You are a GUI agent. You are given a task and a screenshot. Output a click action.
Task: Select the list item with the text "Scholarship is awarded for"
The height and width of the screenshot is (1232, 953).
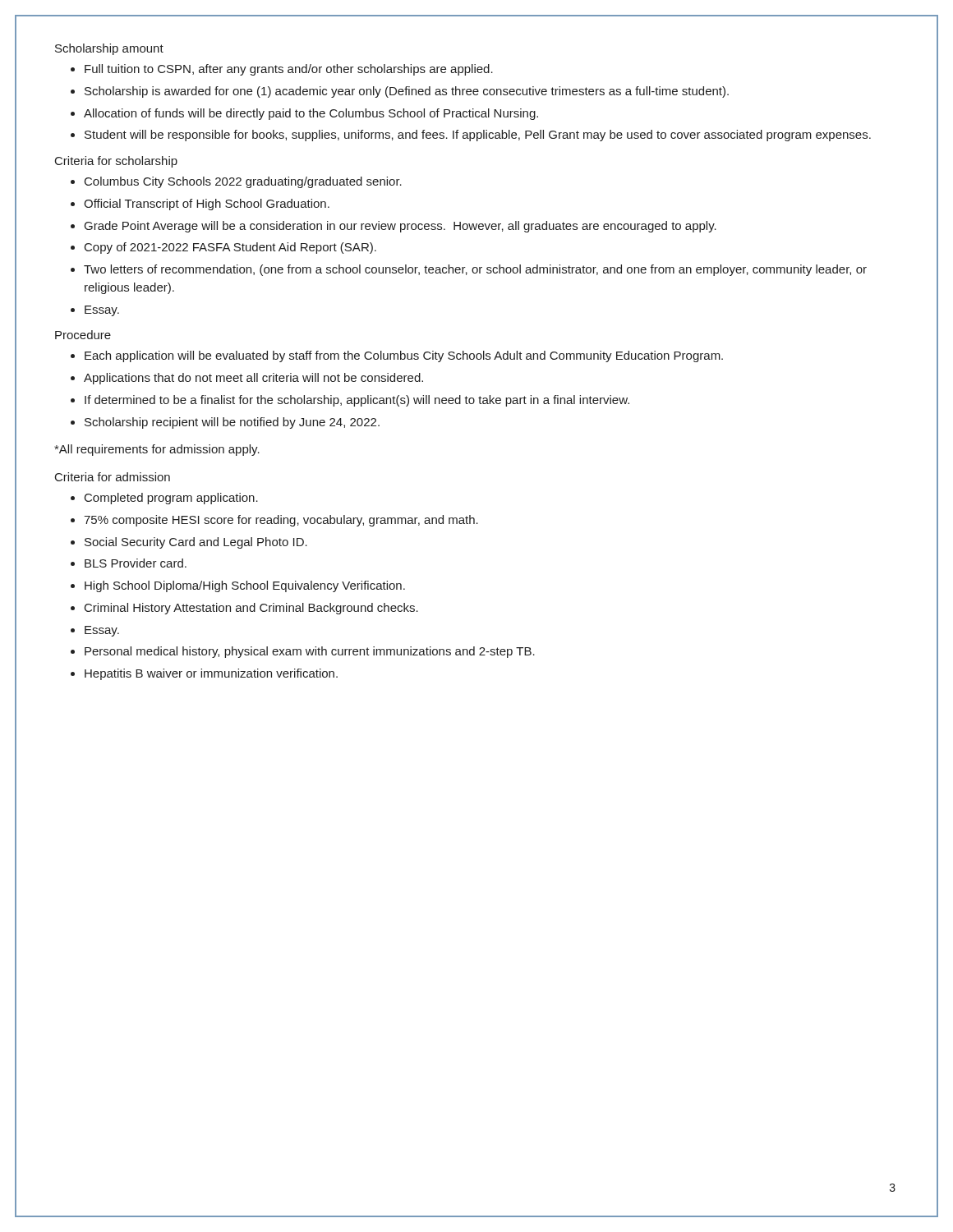(x=407, y=91)
